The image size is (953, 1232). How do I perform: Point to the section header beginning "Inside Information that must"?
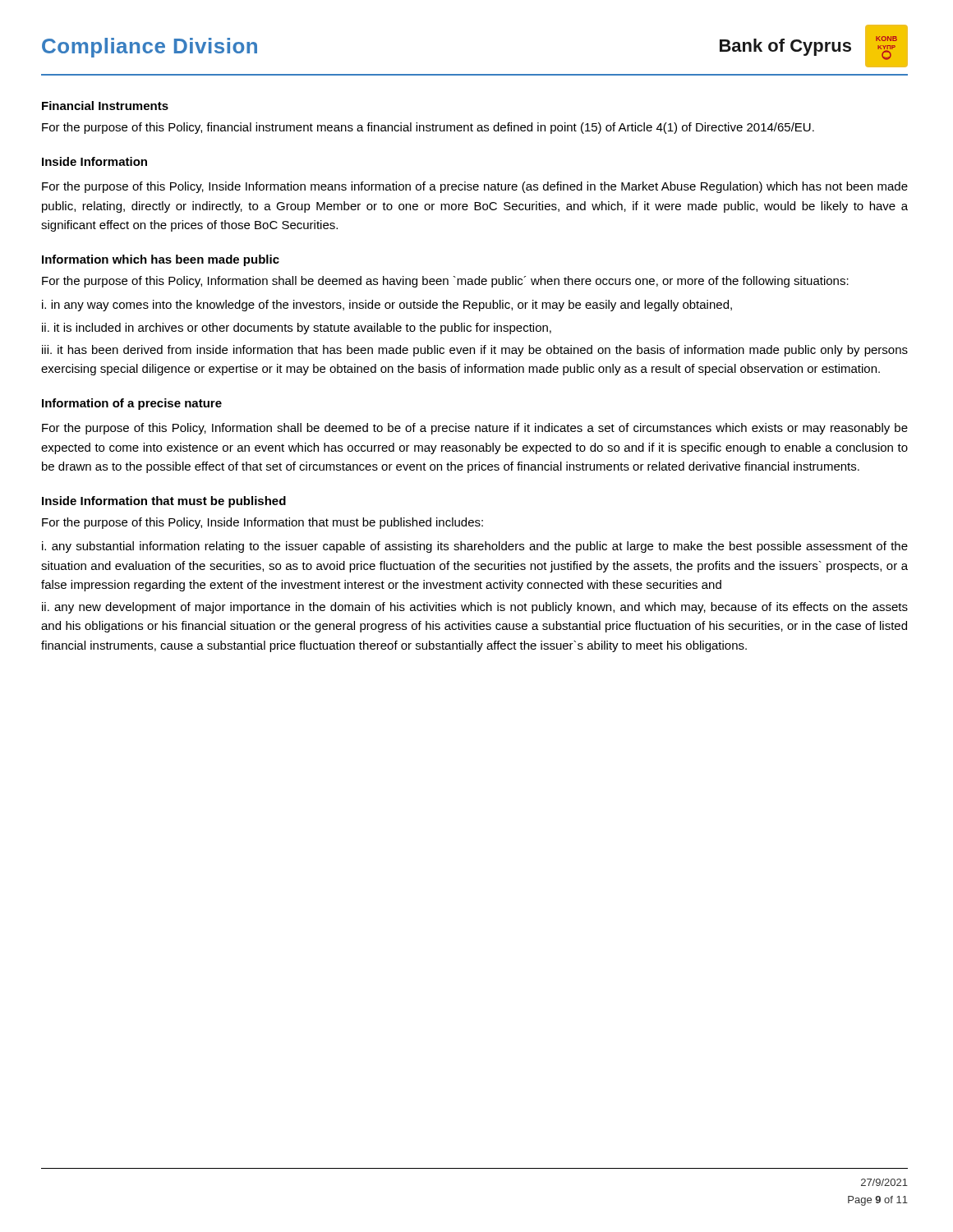[164, 501]
